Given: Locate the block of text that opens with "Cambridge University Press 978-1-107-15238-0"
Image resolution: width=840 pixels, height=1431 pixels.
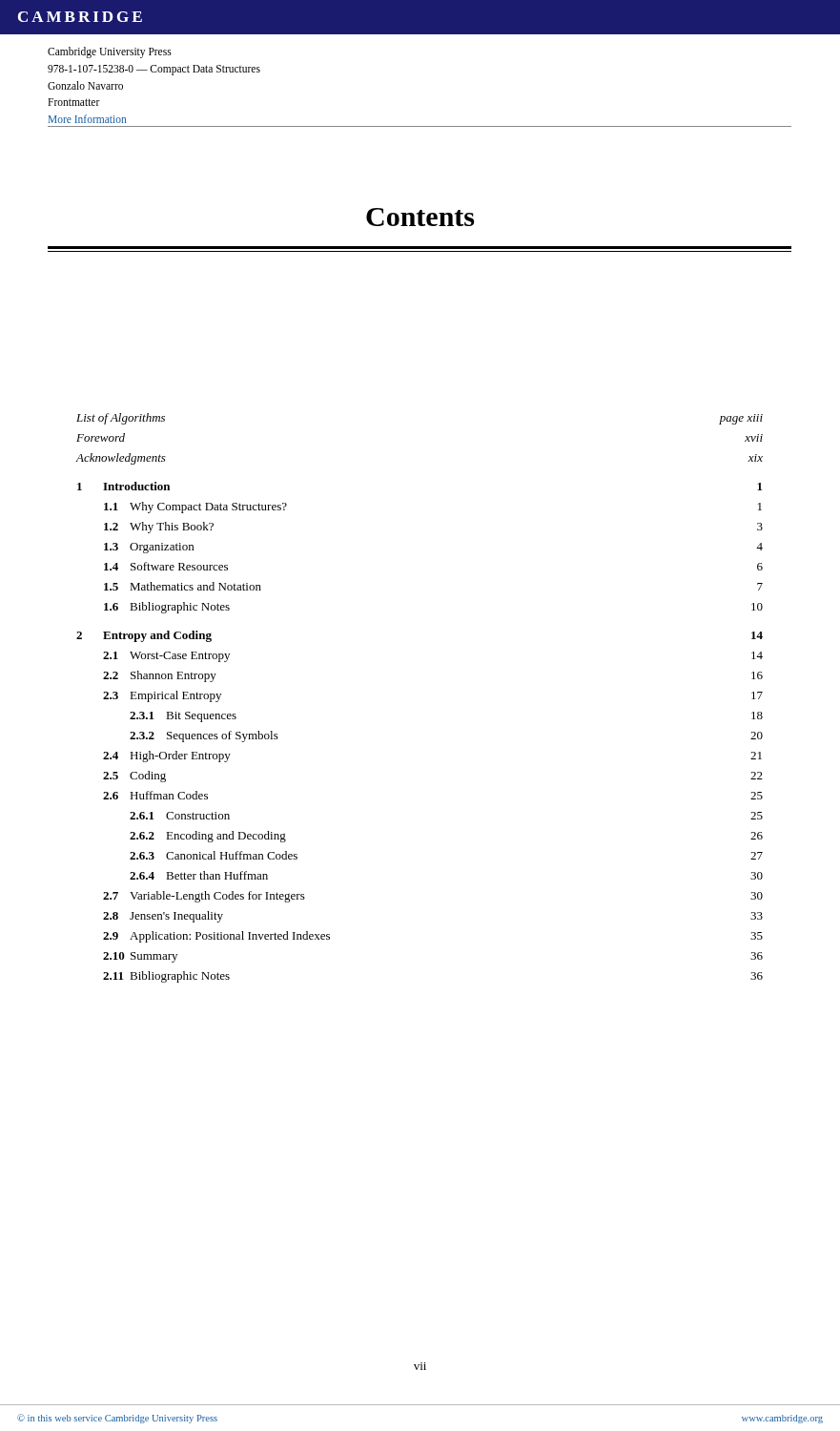Looking at the screenshot, I should coord(110,52).
